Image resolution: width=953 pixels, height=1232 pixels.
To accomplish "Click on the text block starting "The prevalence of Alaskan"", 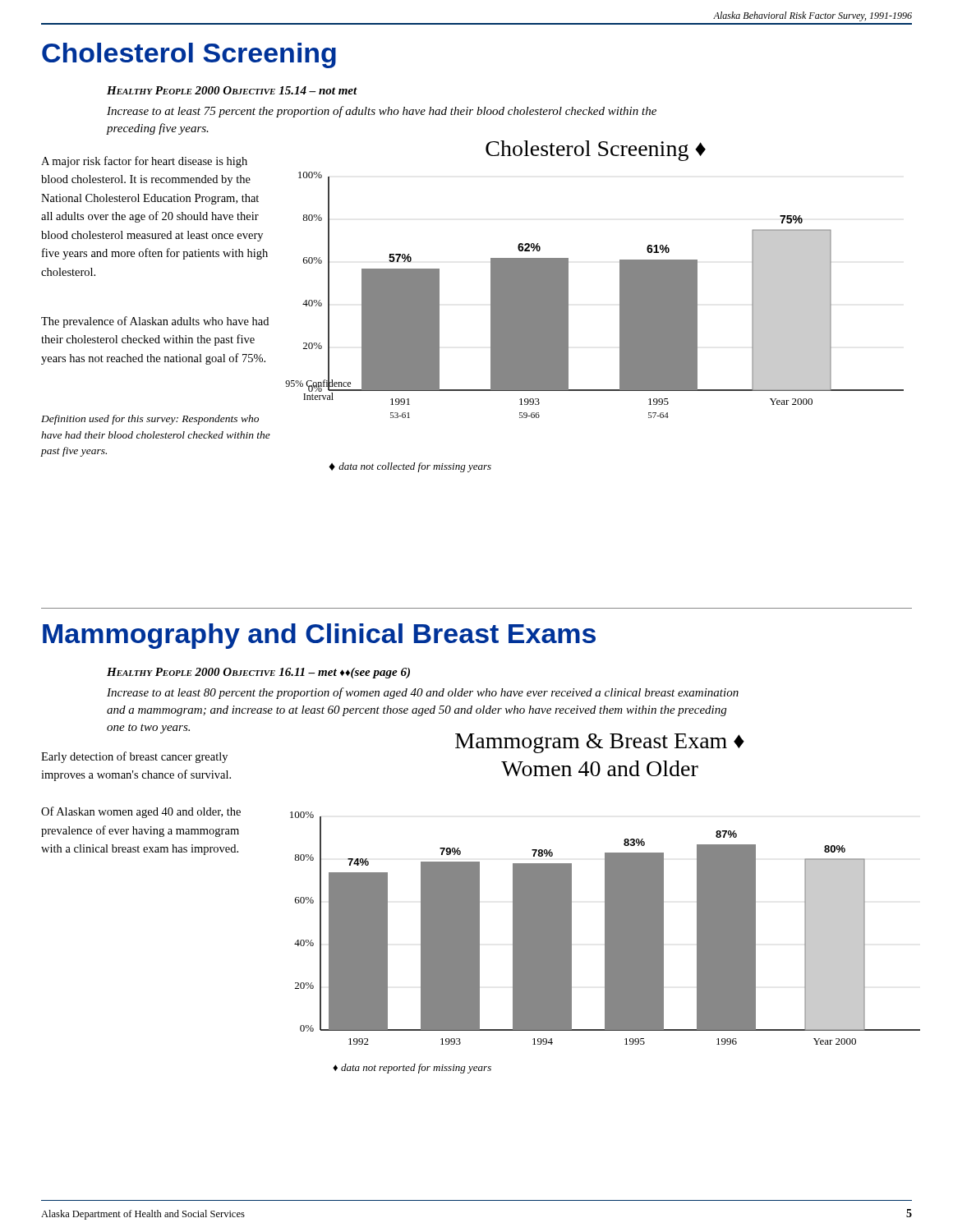I will (x=155, y=340).
